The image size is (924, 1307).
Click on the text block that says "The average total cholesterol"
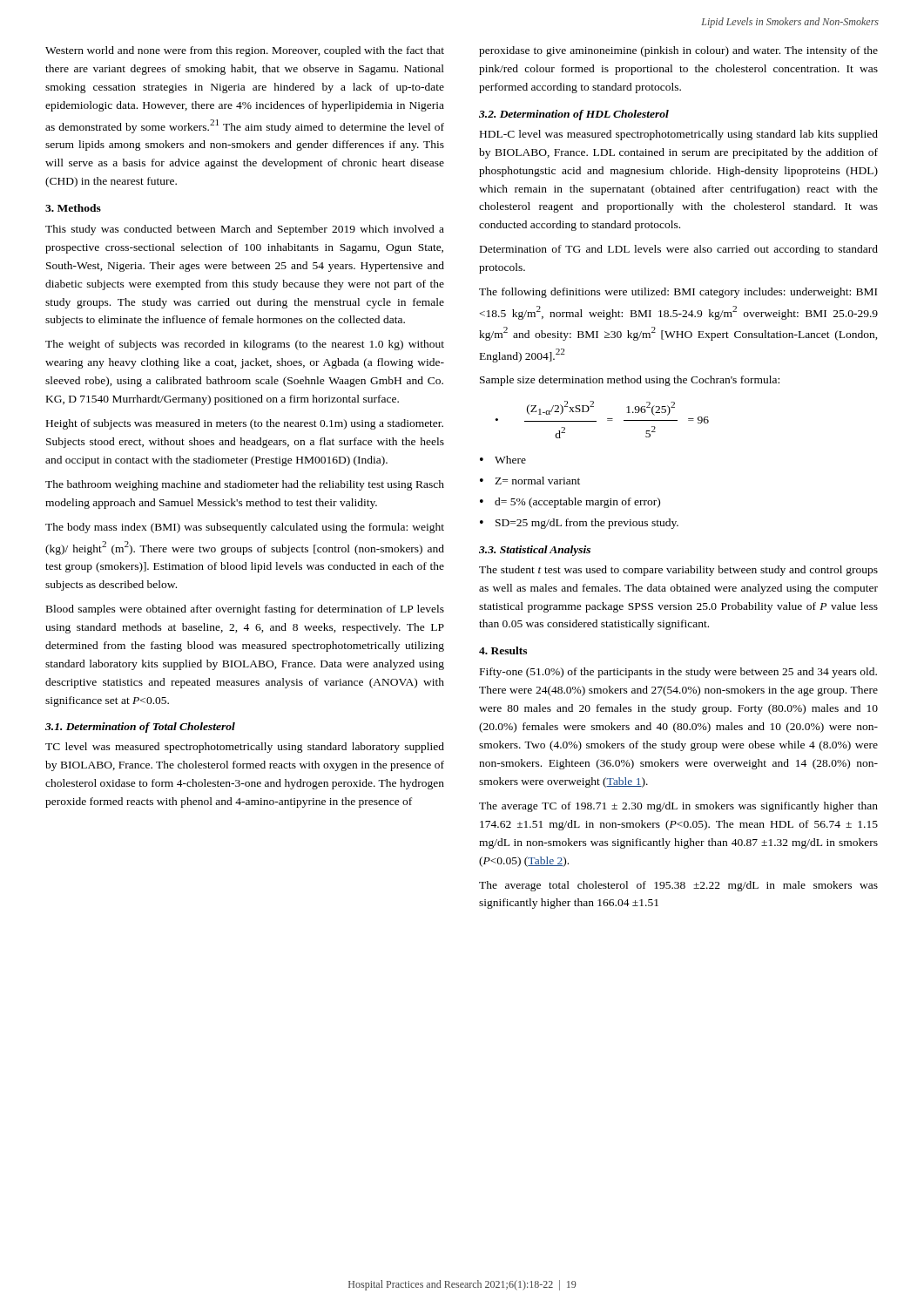(678, 894)
